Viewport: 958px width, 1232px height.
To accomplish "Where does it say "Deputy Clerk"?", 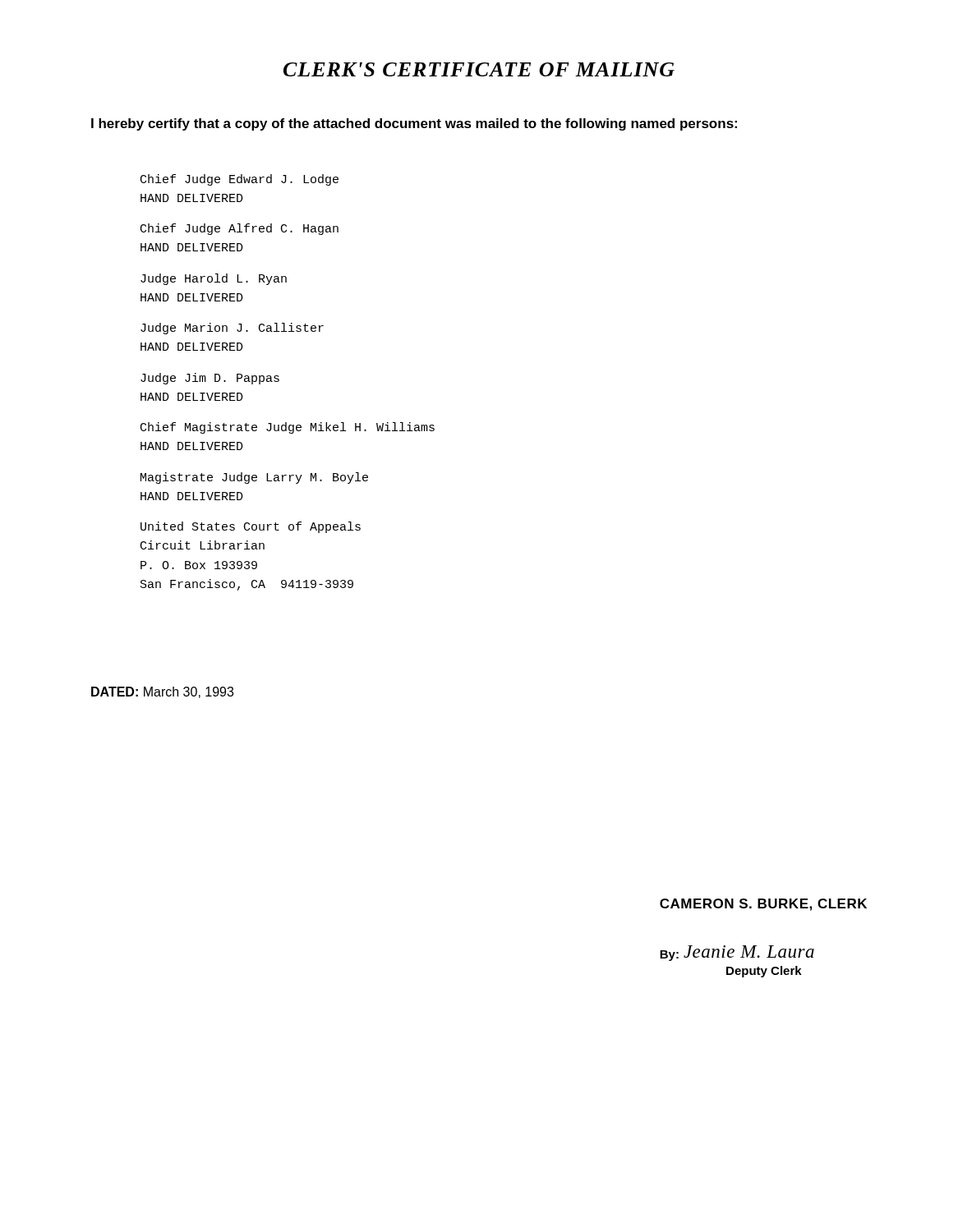I will (764, 970).
